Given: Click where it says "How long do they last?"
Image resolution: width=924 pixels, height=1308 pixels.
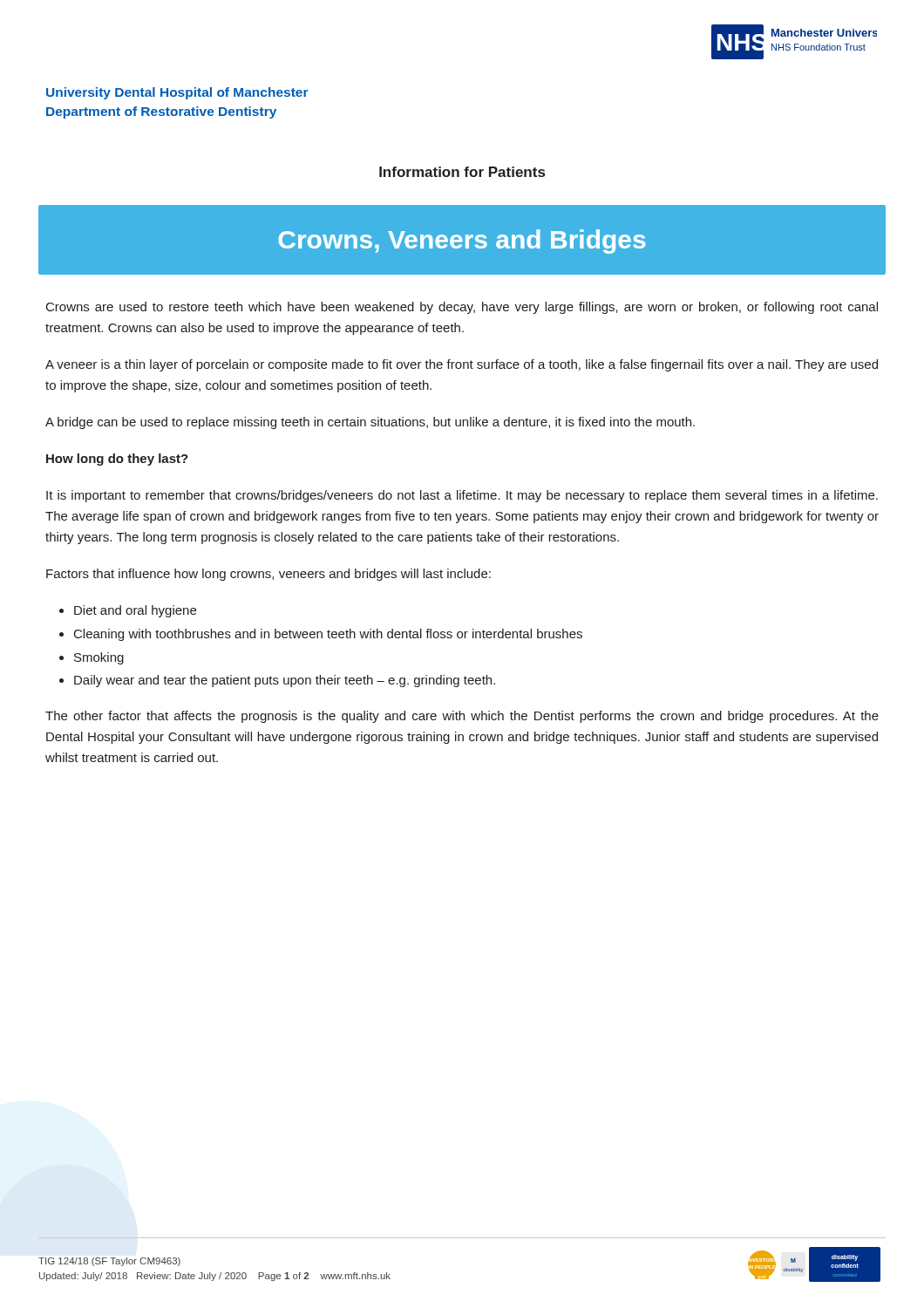Looking at the screenshot, I should tap(117, 460).
